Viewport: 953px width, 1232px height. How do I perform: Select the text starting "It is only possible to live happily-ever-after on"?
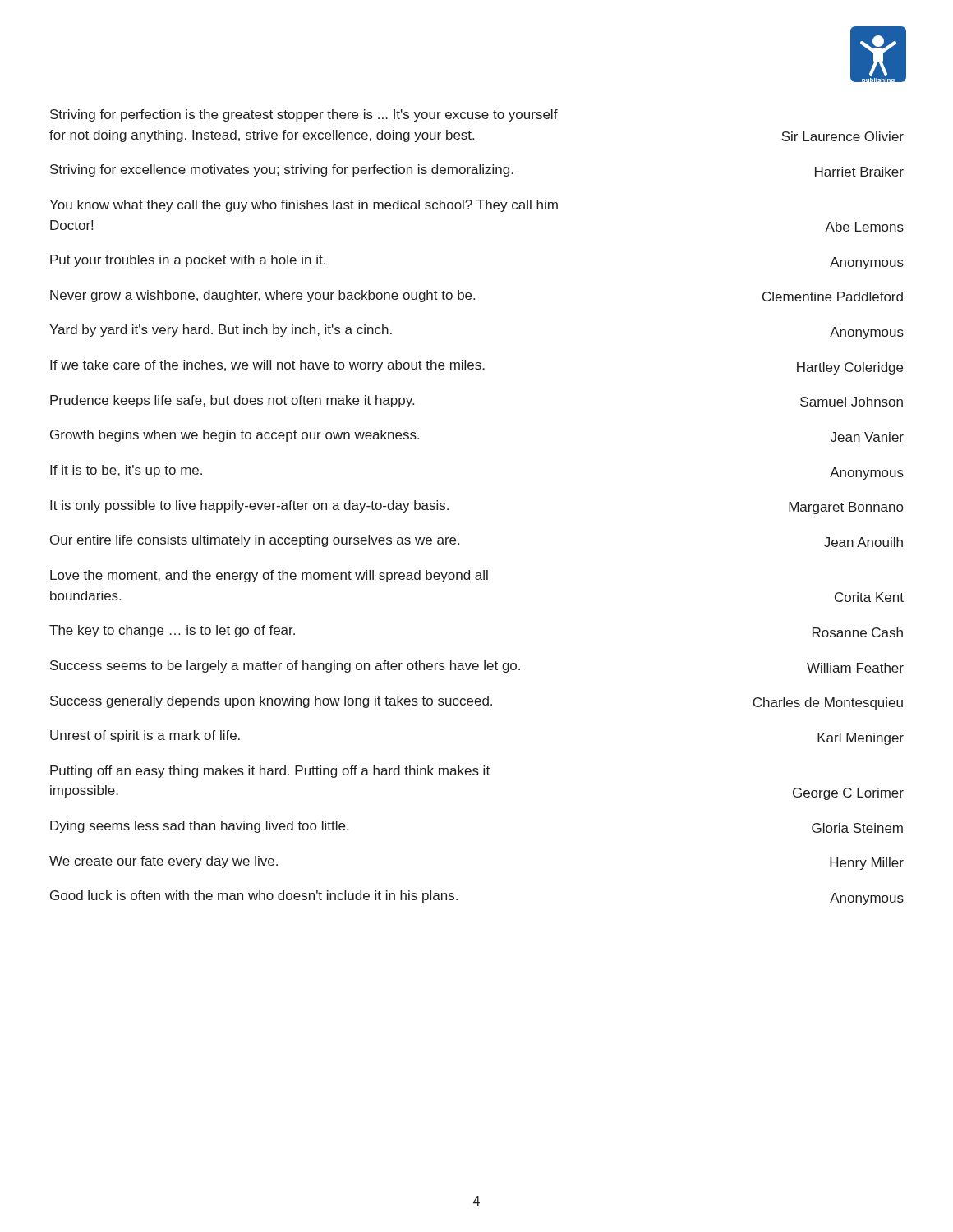click(240, 507)
